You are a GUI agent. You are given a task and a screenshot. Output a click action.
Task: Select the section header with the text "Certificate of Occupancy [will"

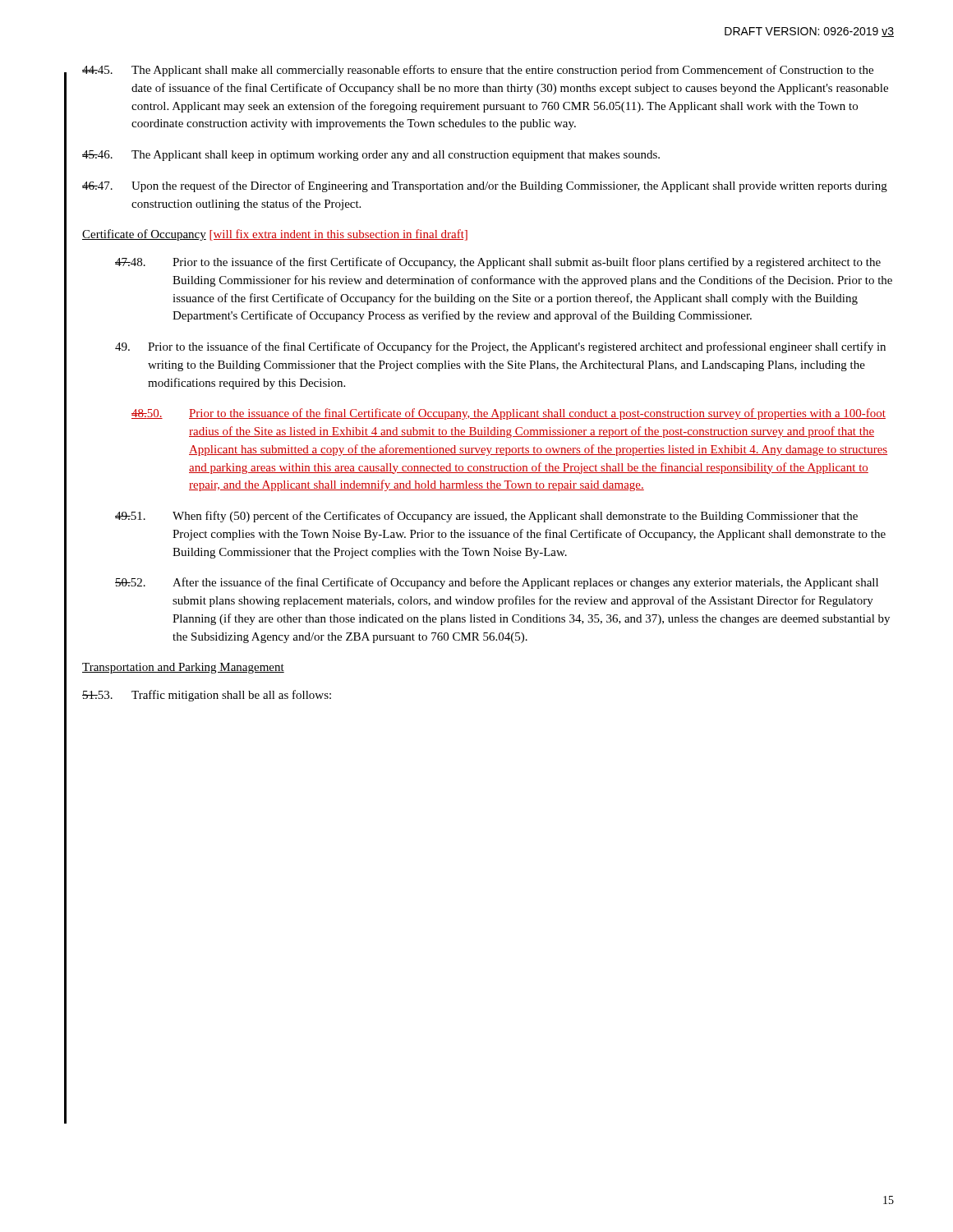275,234
